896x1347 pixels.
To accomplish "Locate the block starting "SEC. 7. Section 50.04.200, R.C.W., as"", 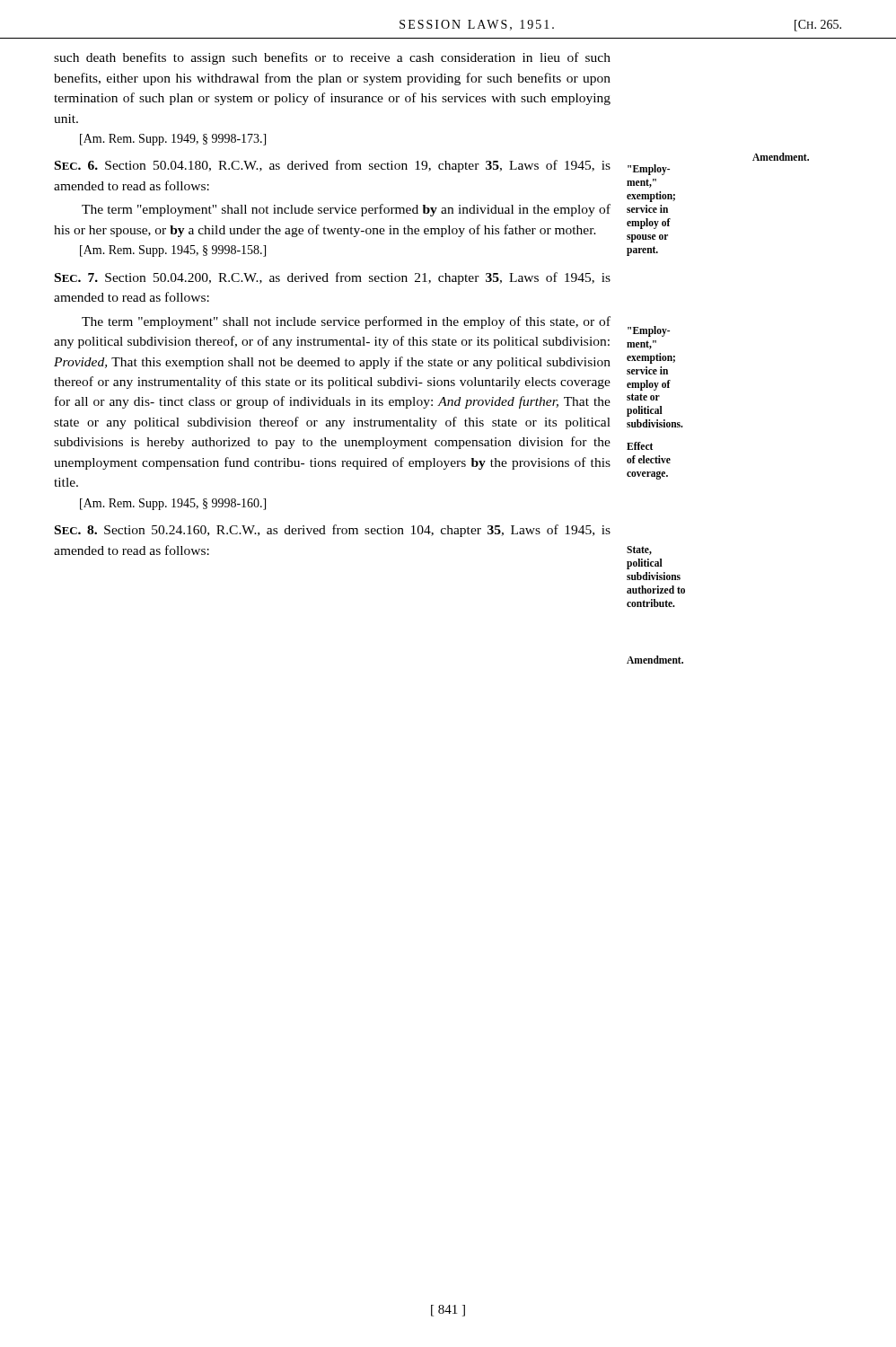I will tap(332, 287).
